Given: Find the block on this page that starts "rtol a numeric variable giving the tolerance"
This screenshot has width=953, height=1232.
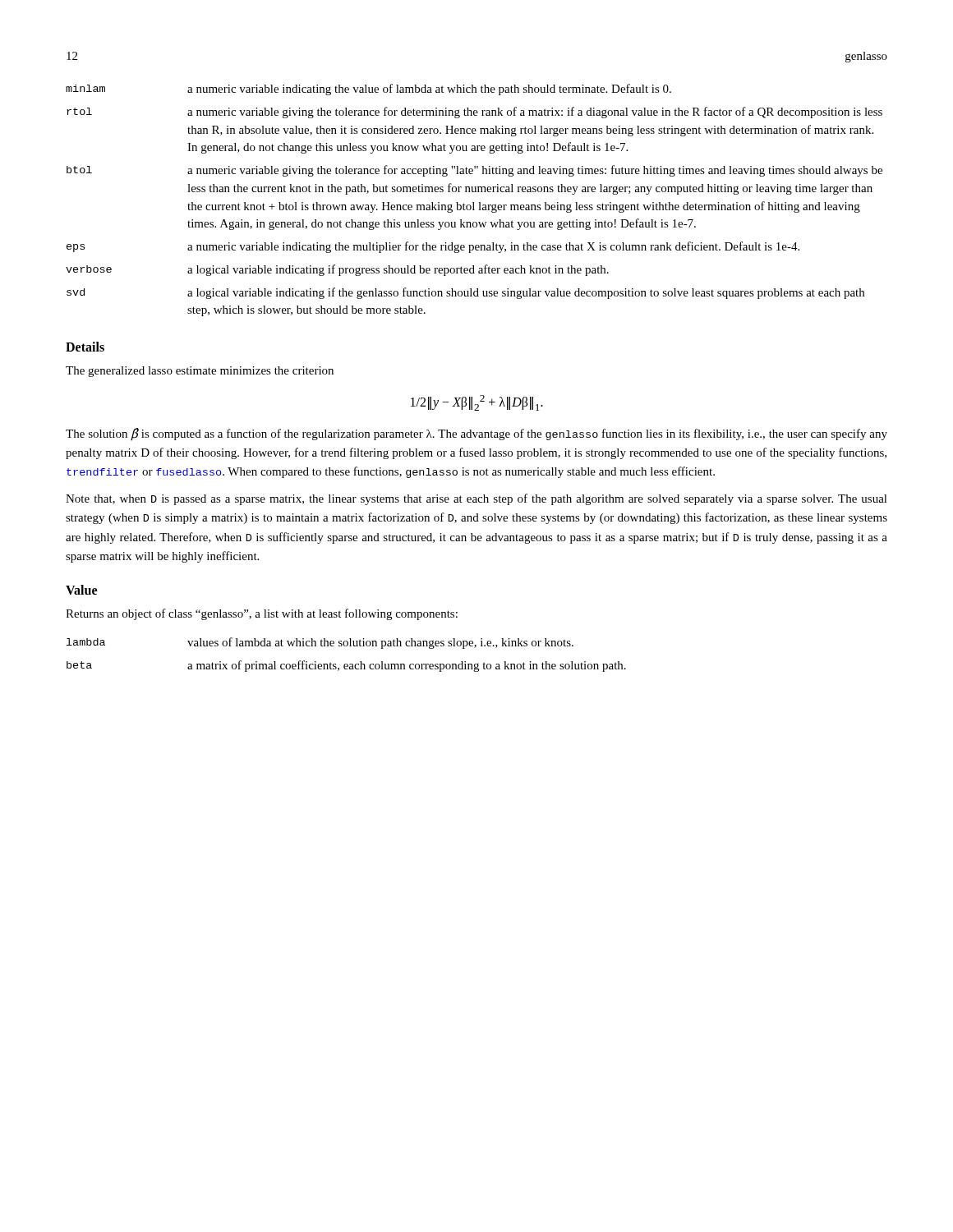Looking at the screenshot, I should click(x=476, y=130).
